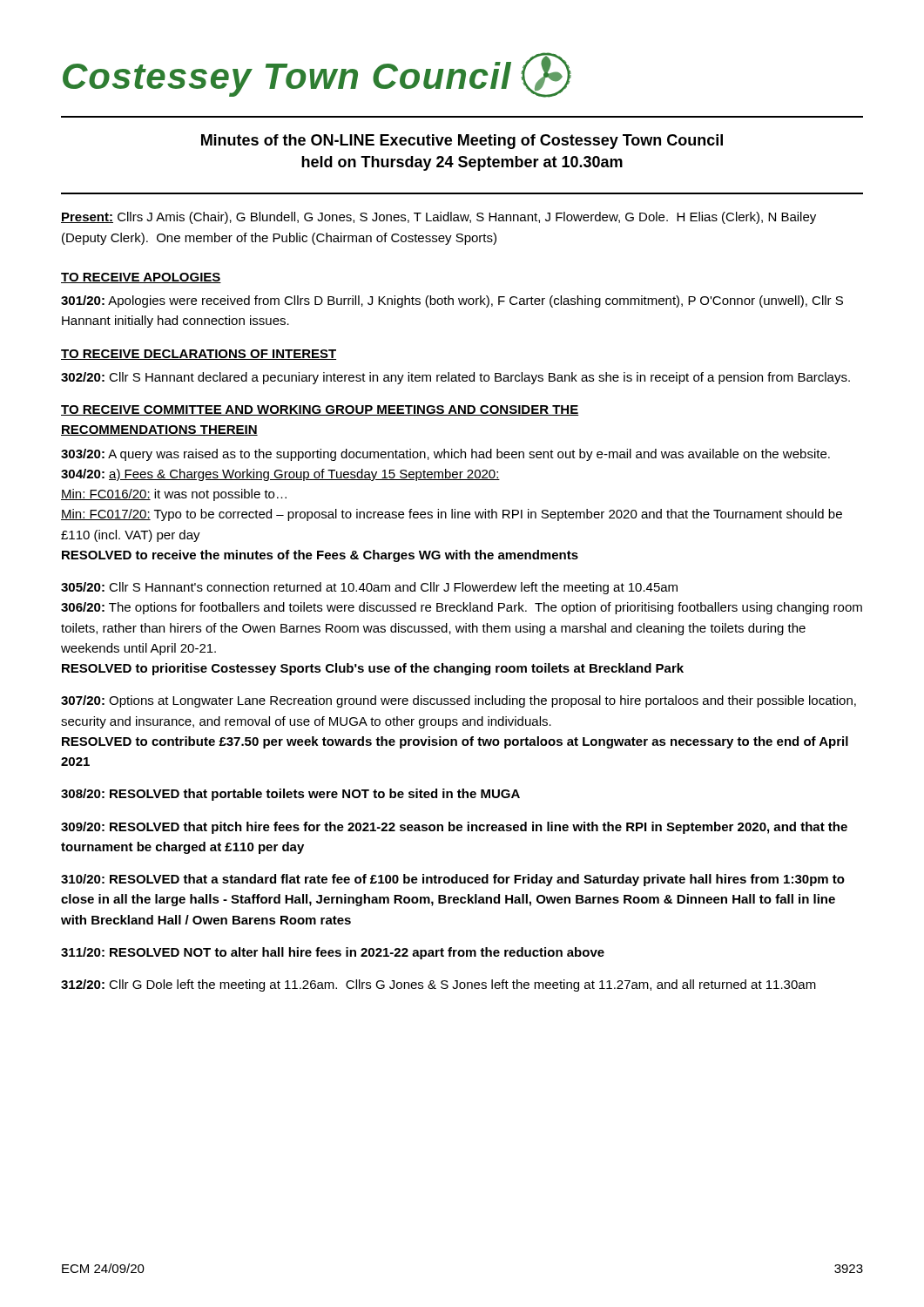Image resolution: width=924 pixels, height=1307 pixels.
Task: Locate the region starting "307/20: Options at Longwater Lane Recreation"
Action: (x=459, y=731)
